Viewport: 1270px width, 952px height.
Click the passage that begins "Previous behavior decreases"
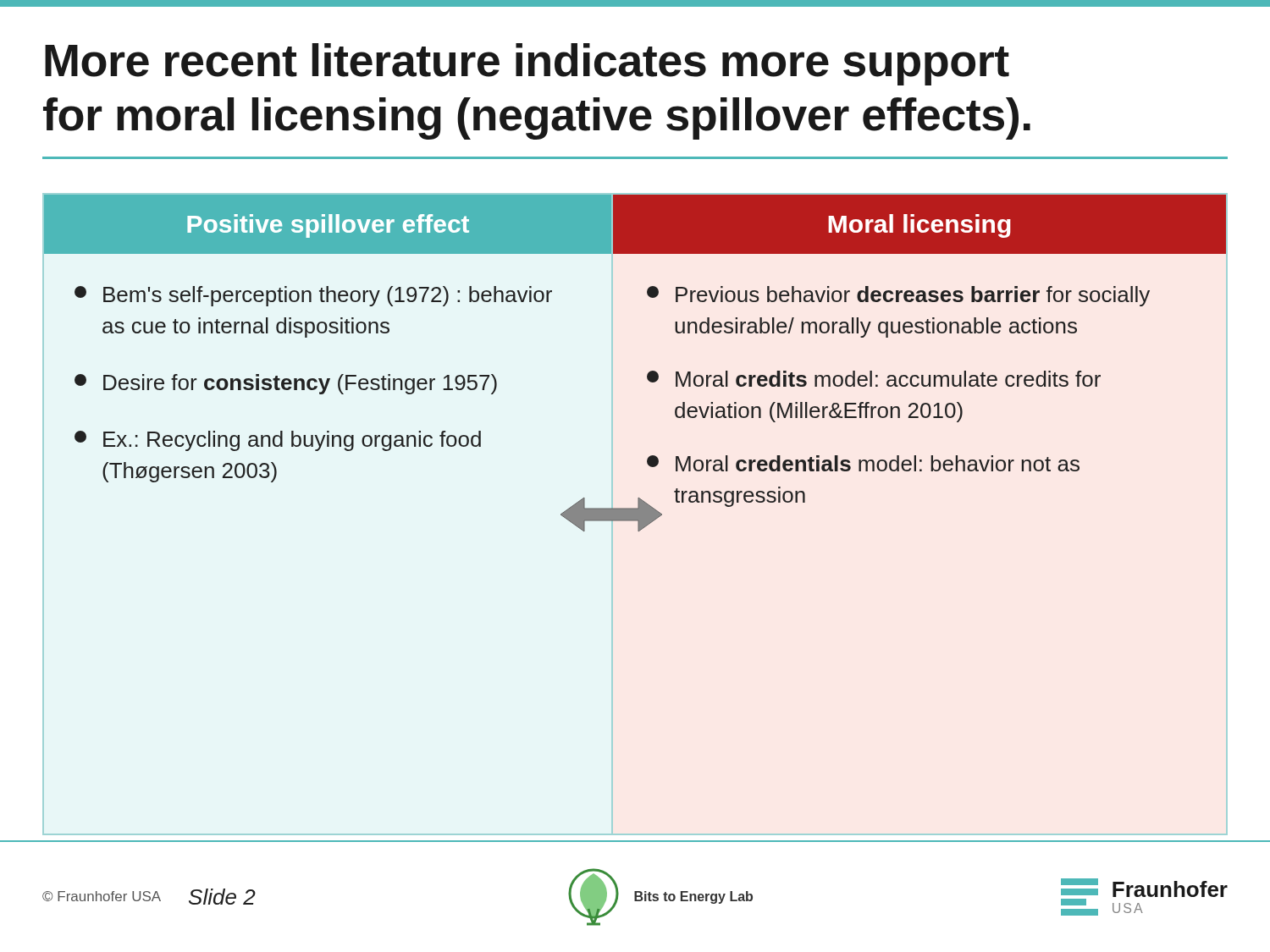click(920, 310)
